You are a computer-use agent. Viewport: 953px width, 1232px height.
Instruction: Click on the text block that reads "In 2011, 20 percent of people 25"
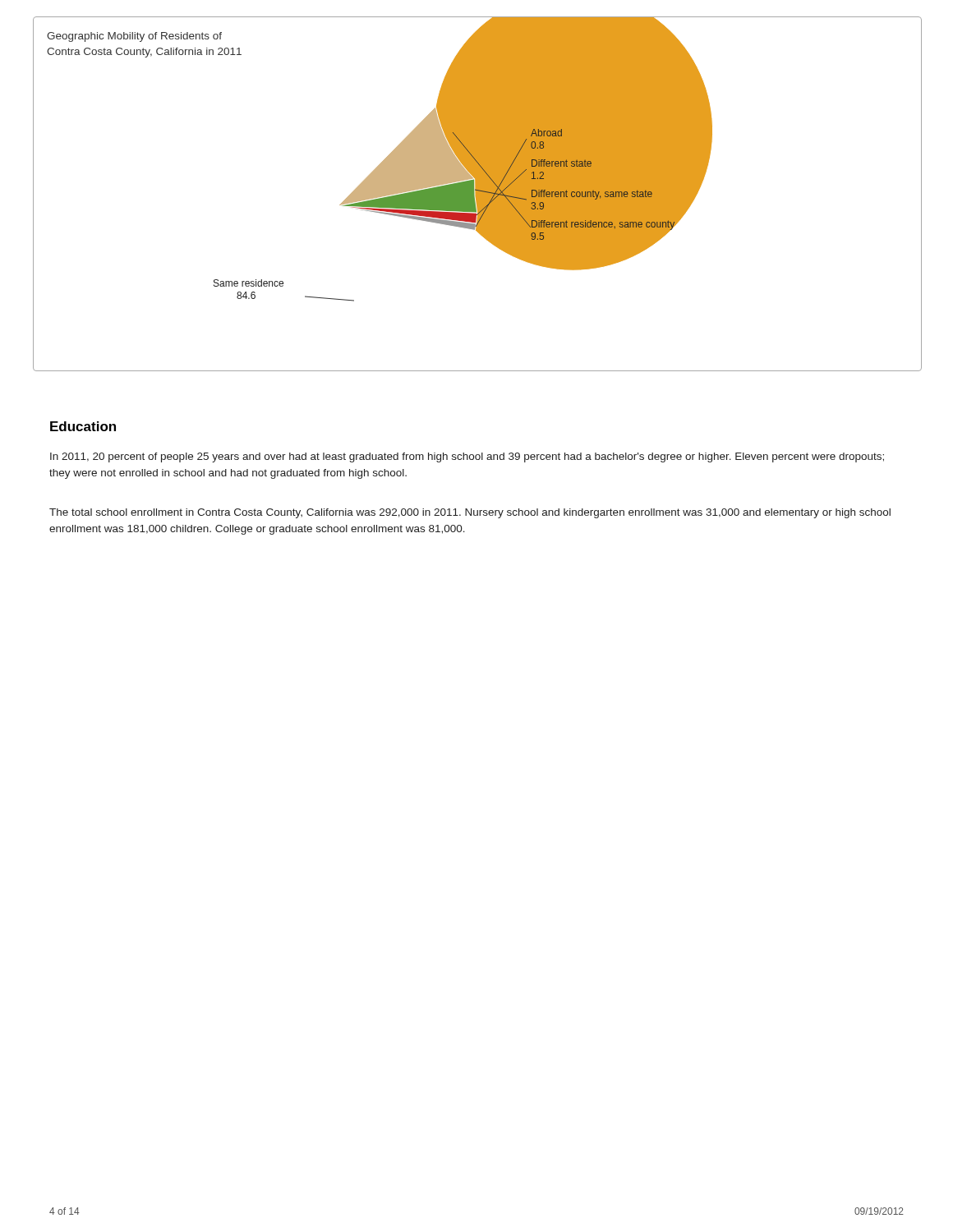tap(467, 465)
